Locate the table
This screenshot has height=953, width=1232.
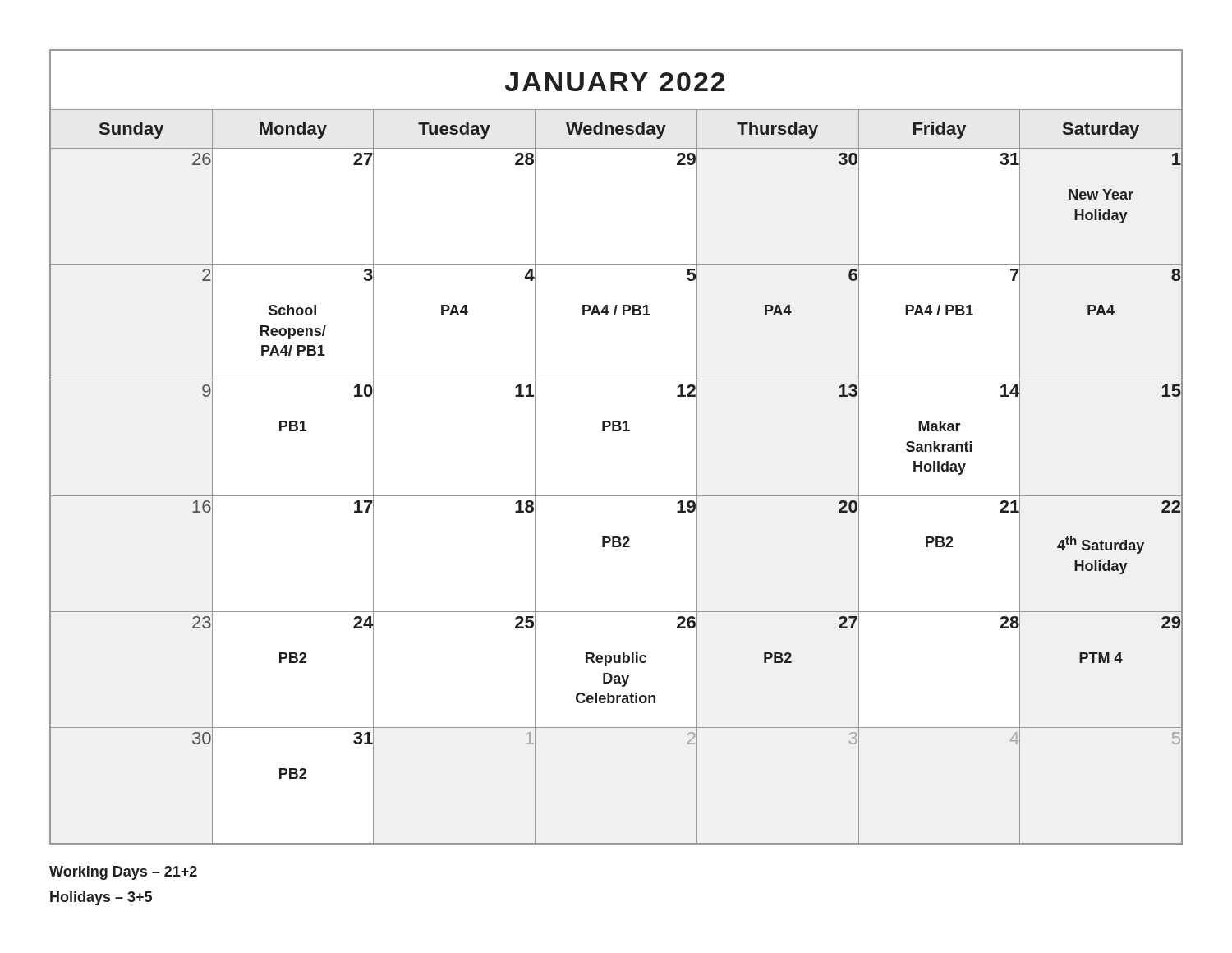pyautogui.click(x=616, y=447)
